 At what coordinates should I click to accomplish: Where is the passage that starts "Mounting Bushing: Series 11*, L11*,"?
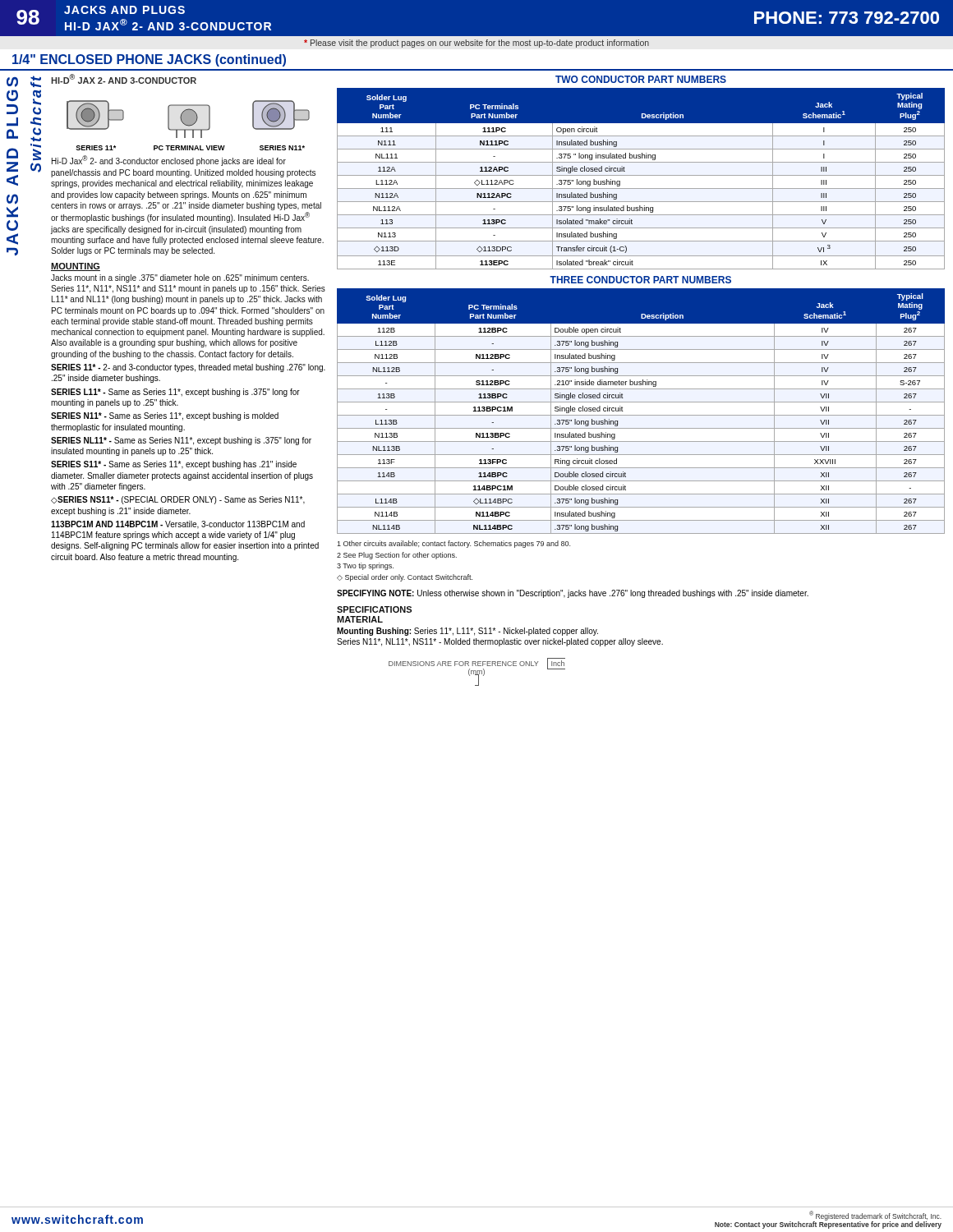tap(500, 636)
